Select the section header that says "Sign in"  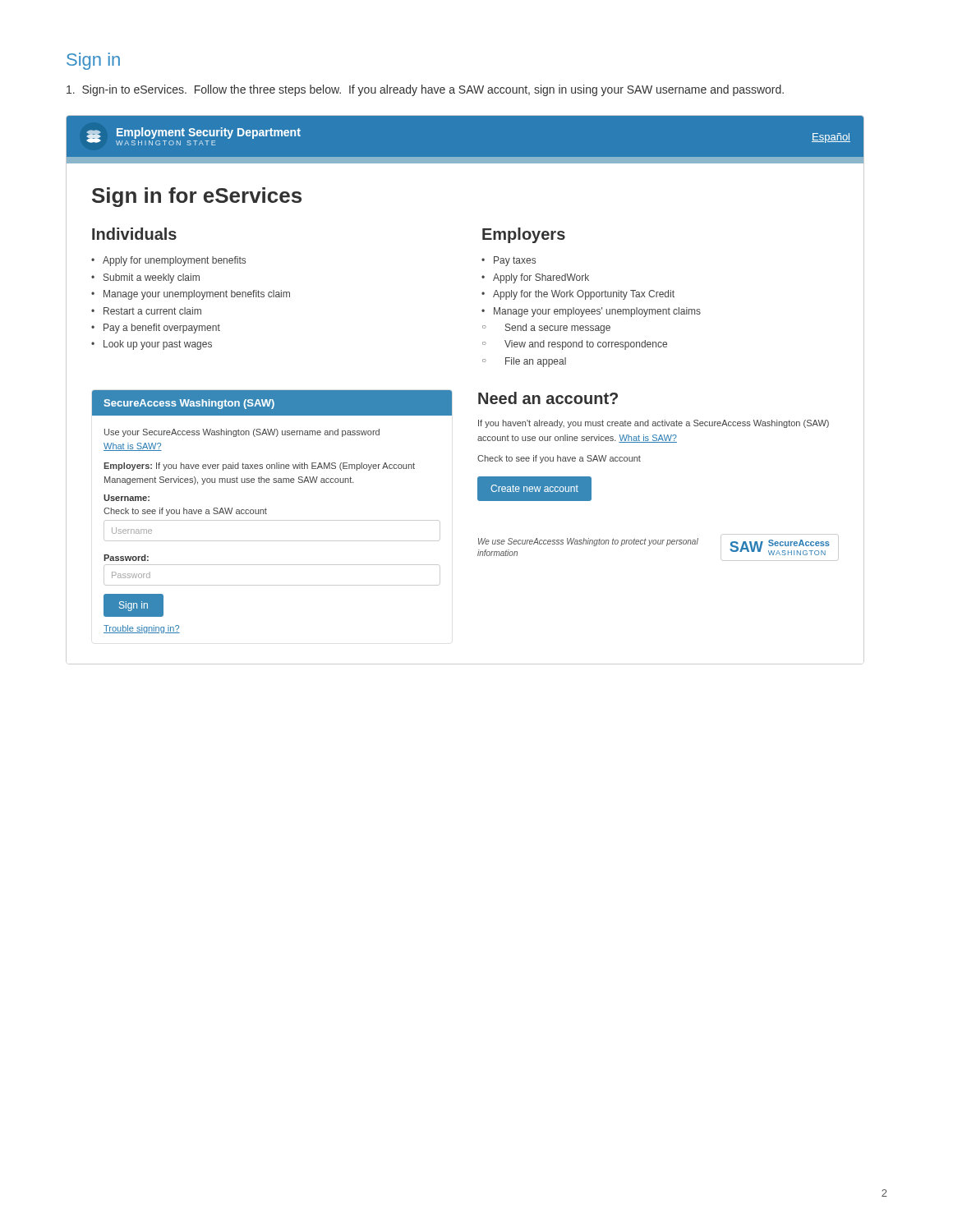point(93,61)
